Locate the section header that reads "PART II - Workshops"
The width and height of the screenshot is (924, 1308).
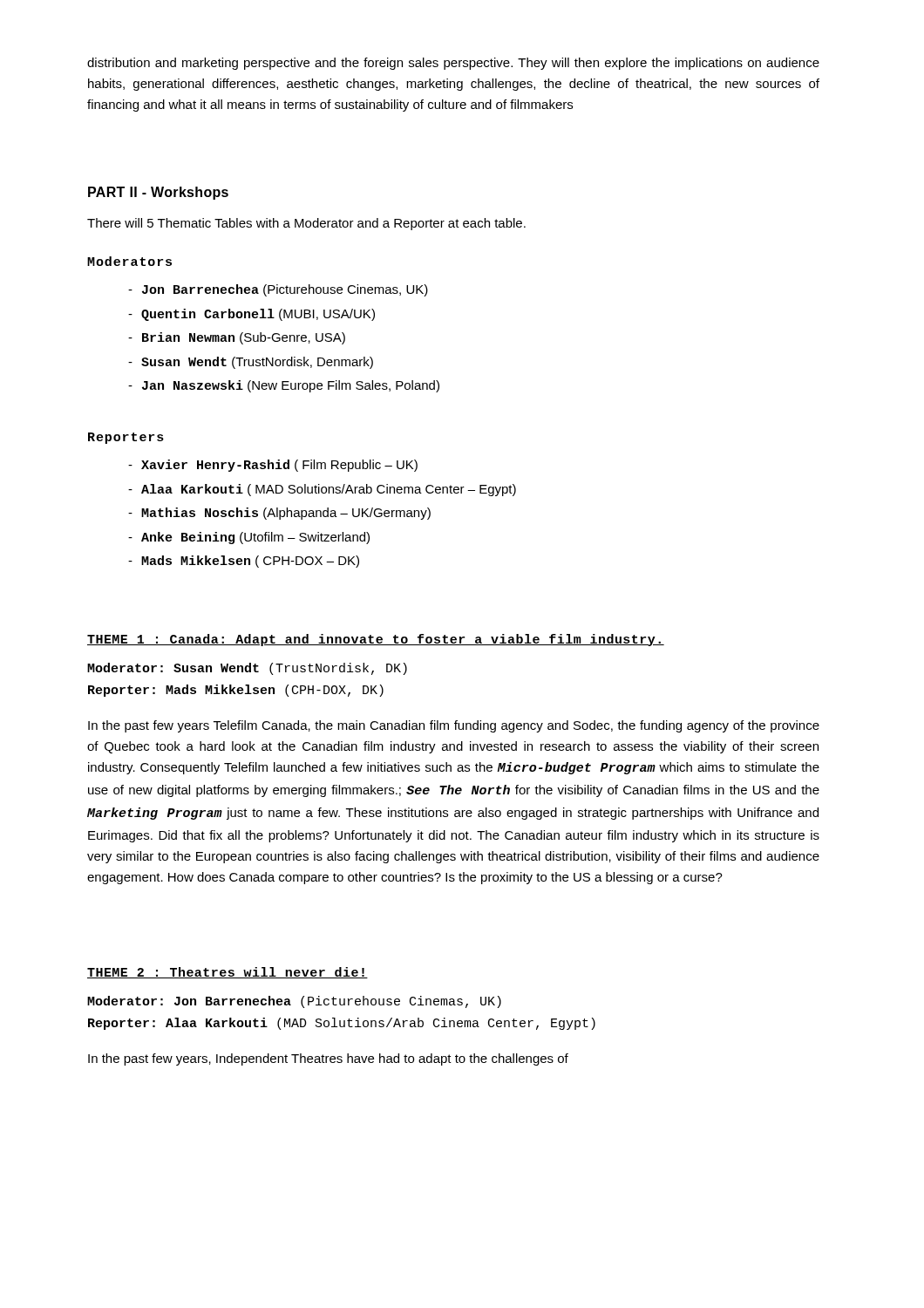pyautogui.click(x=158, y=192)
